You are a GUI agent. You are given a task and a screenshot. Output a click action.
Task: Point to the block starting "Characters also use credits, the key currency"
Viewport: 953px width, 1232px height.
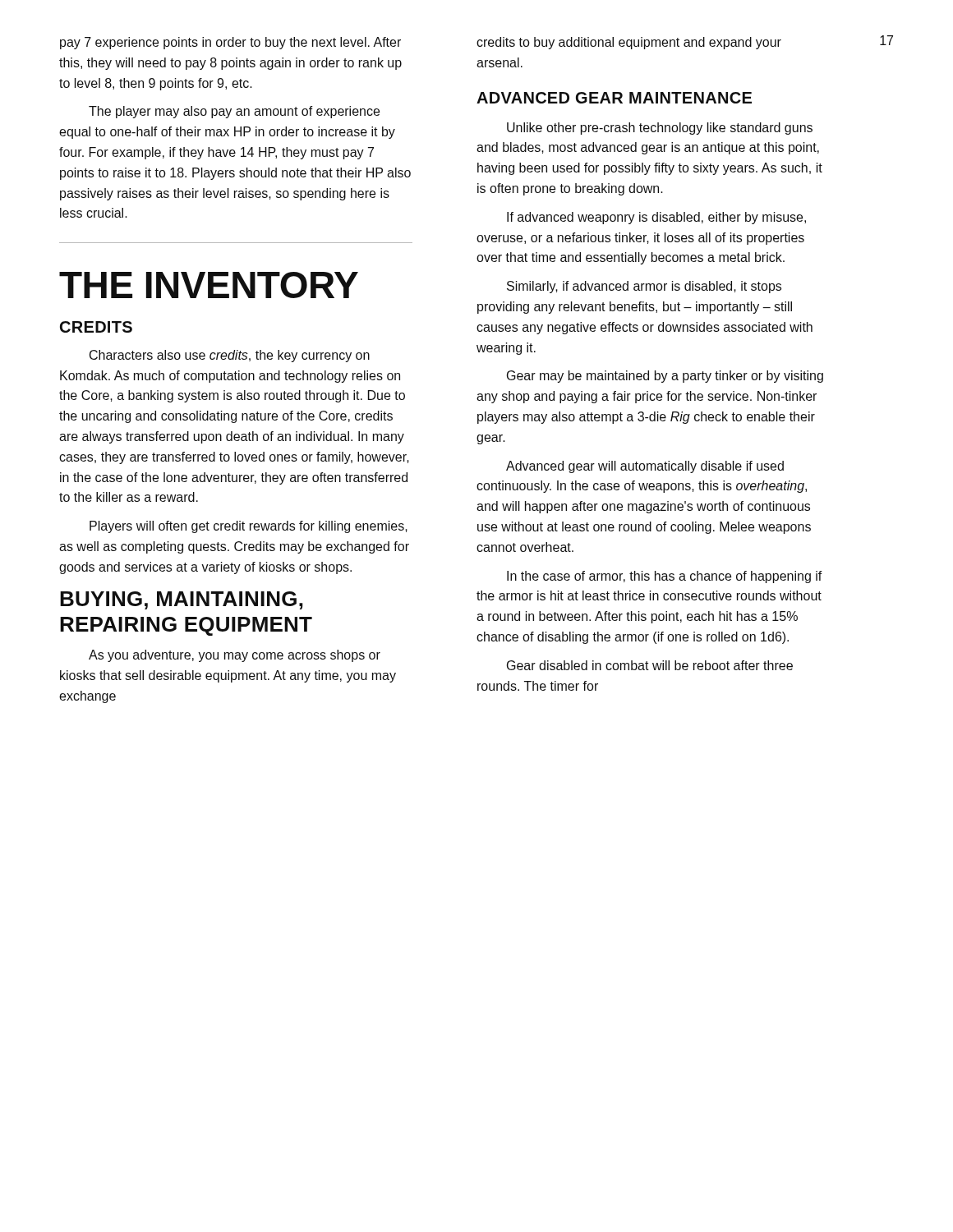(236, 462)
